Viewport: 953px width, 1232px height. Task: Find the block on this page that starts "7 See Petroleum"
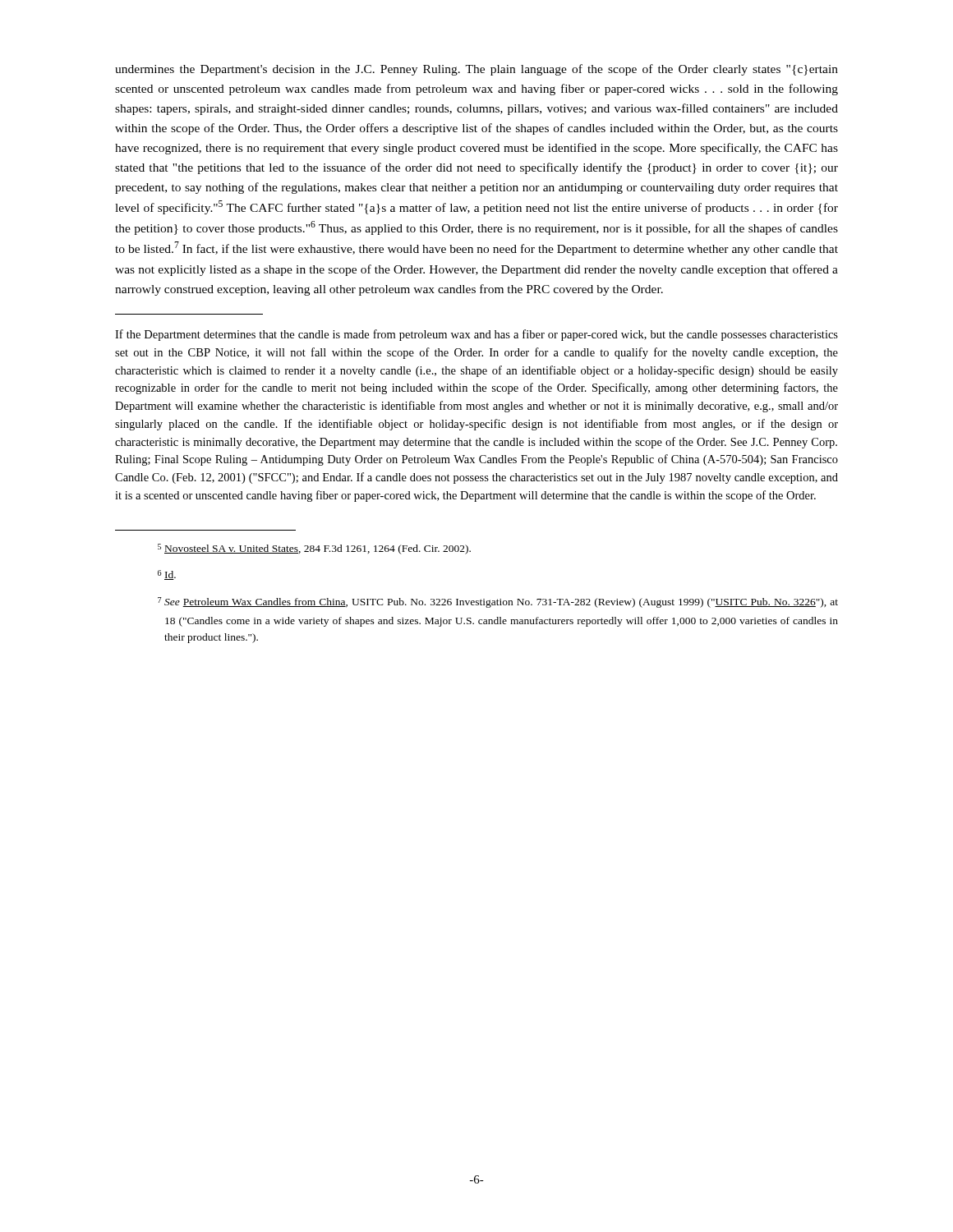(x=479, y=619)
